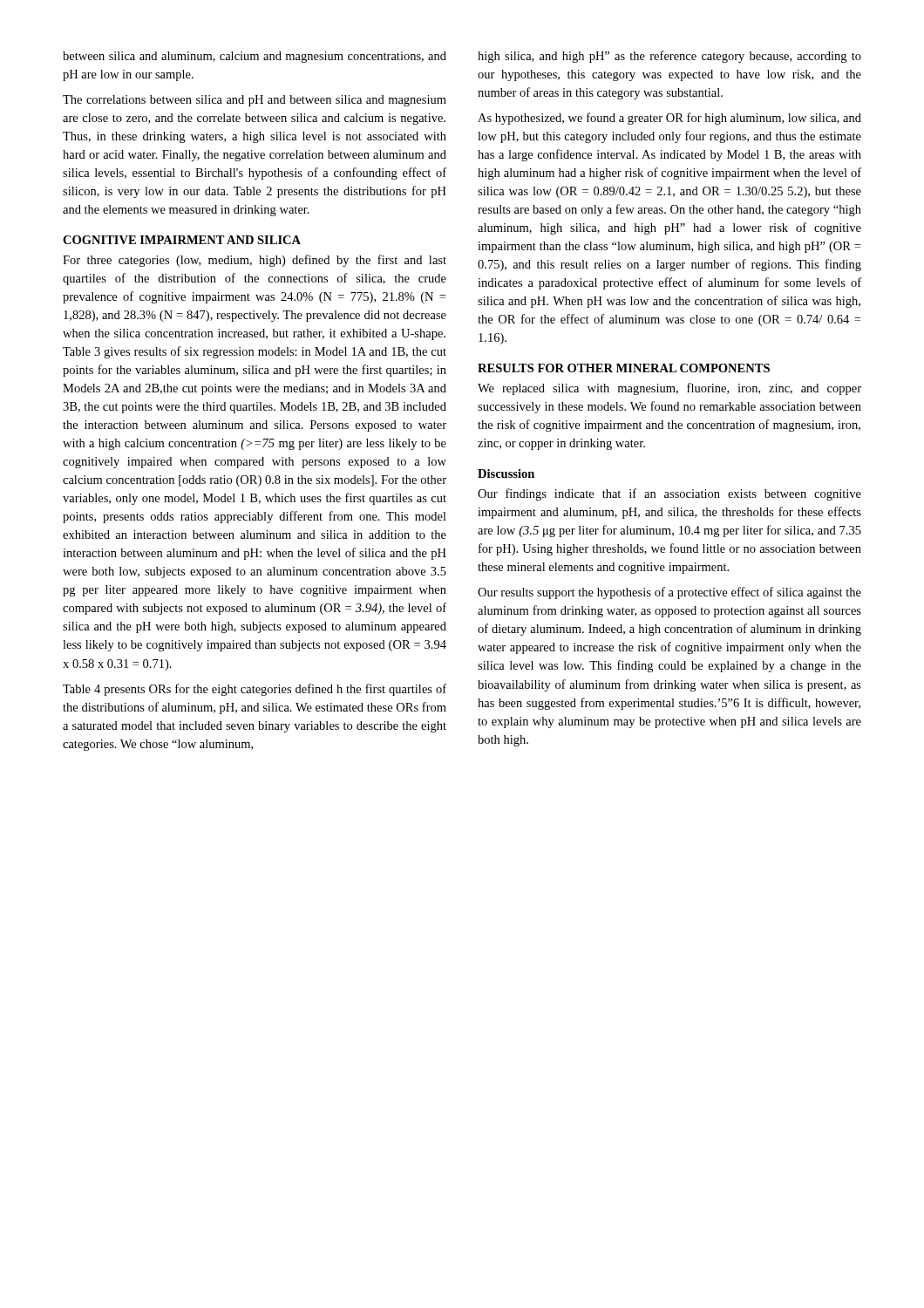924x1308 pixels.
Task: Point to the block beginning "between silica and aluminum, calcium"
Action: click(x=255, y=133)
